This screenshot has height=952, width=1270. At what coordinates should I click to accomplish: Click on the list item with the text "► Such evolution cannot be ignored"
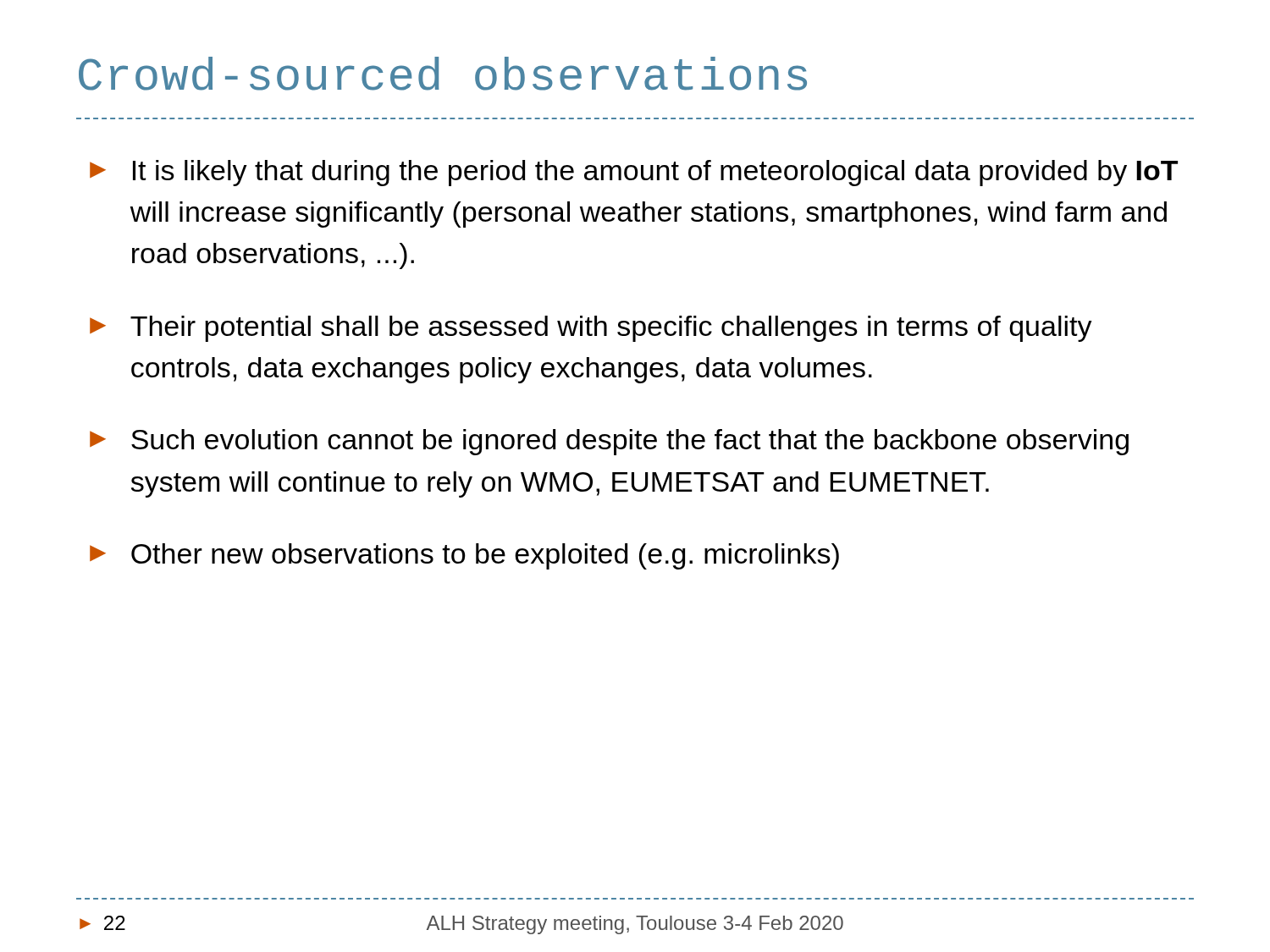(639, 461)
